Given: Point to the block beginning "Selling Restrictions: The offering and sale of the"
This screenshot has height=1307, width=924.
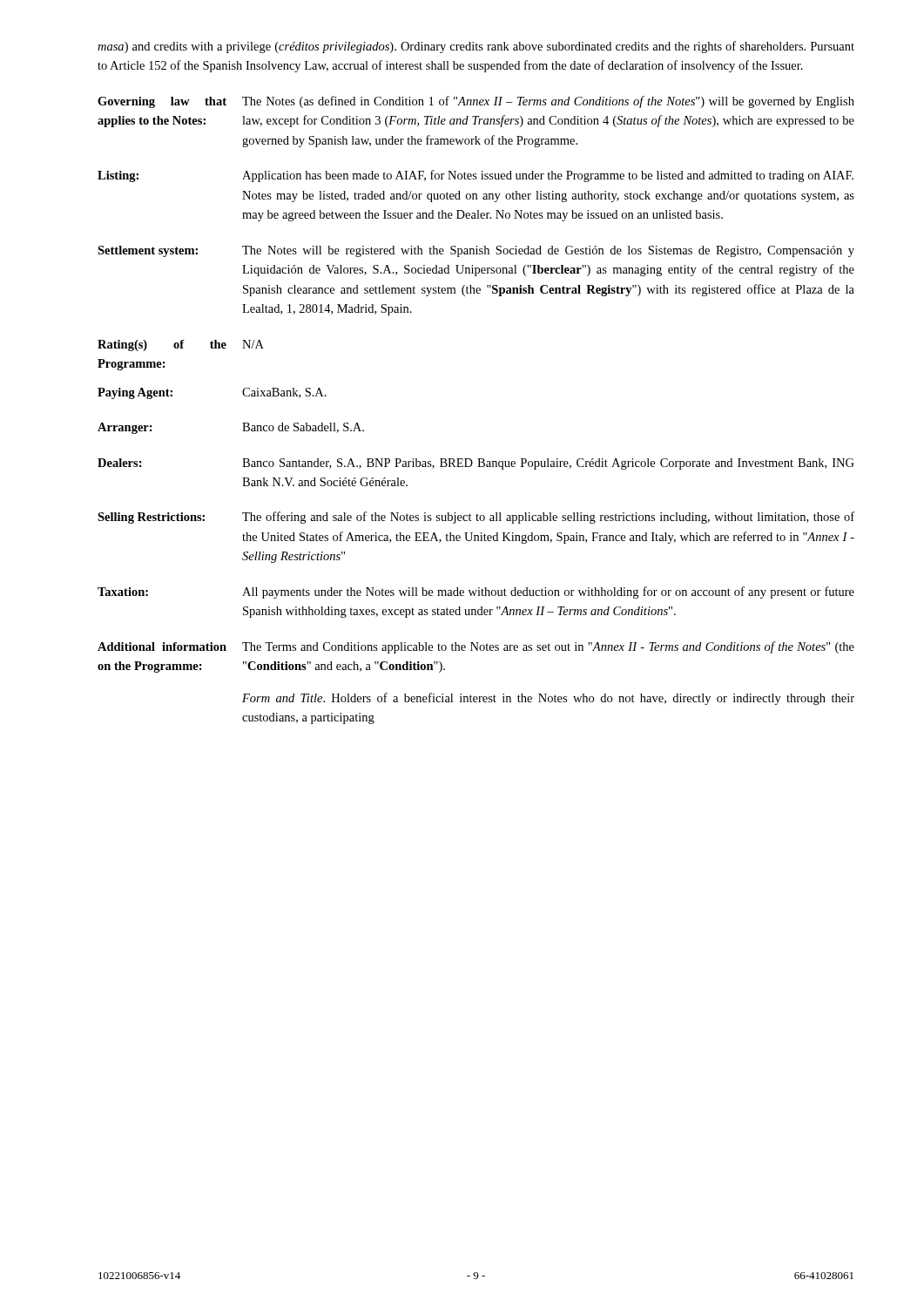Looking at the screenshot, I should (476, 537).
